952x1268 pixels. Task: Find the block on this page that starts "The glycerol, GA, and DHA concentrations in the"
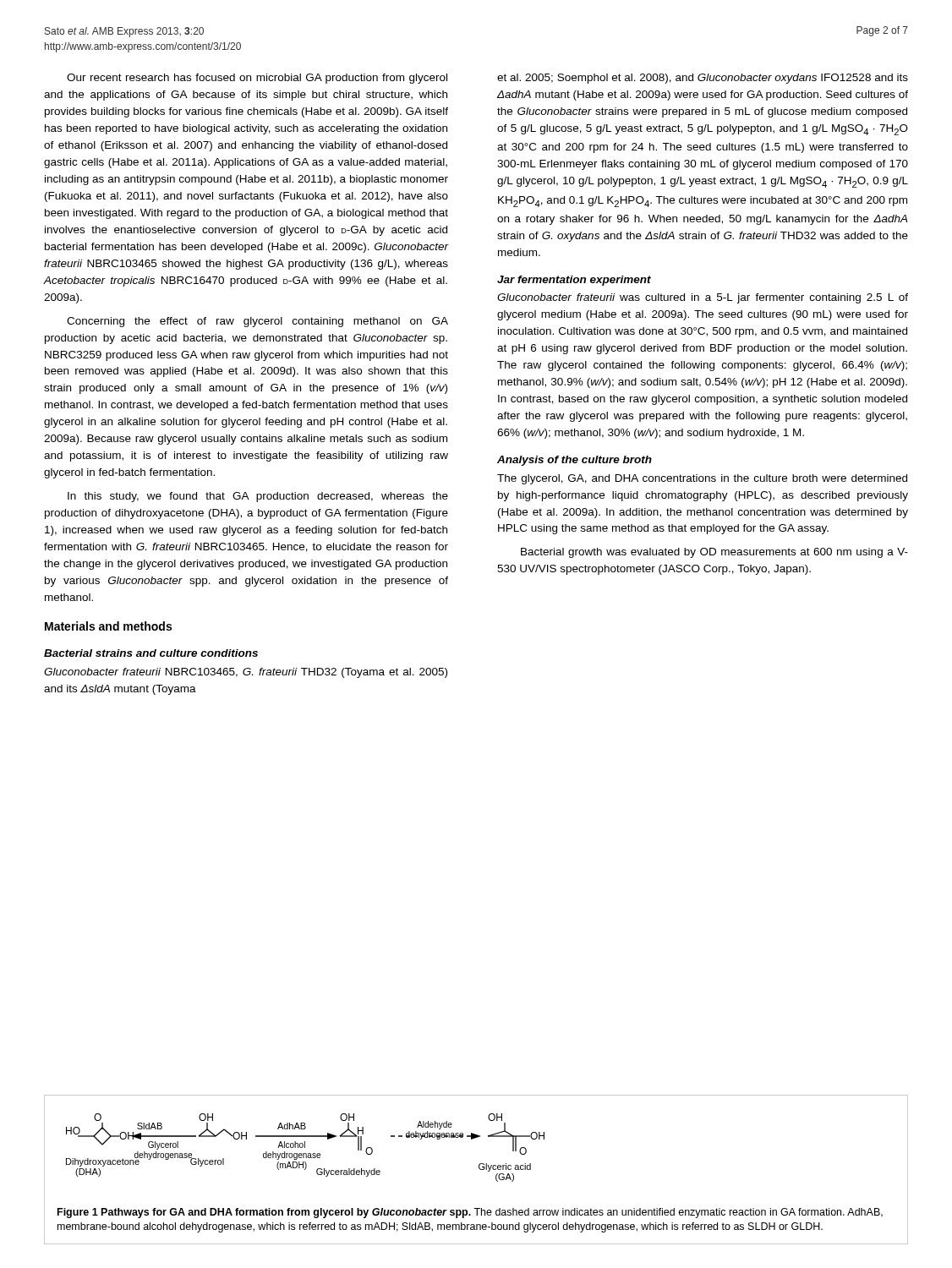(703, 524)
